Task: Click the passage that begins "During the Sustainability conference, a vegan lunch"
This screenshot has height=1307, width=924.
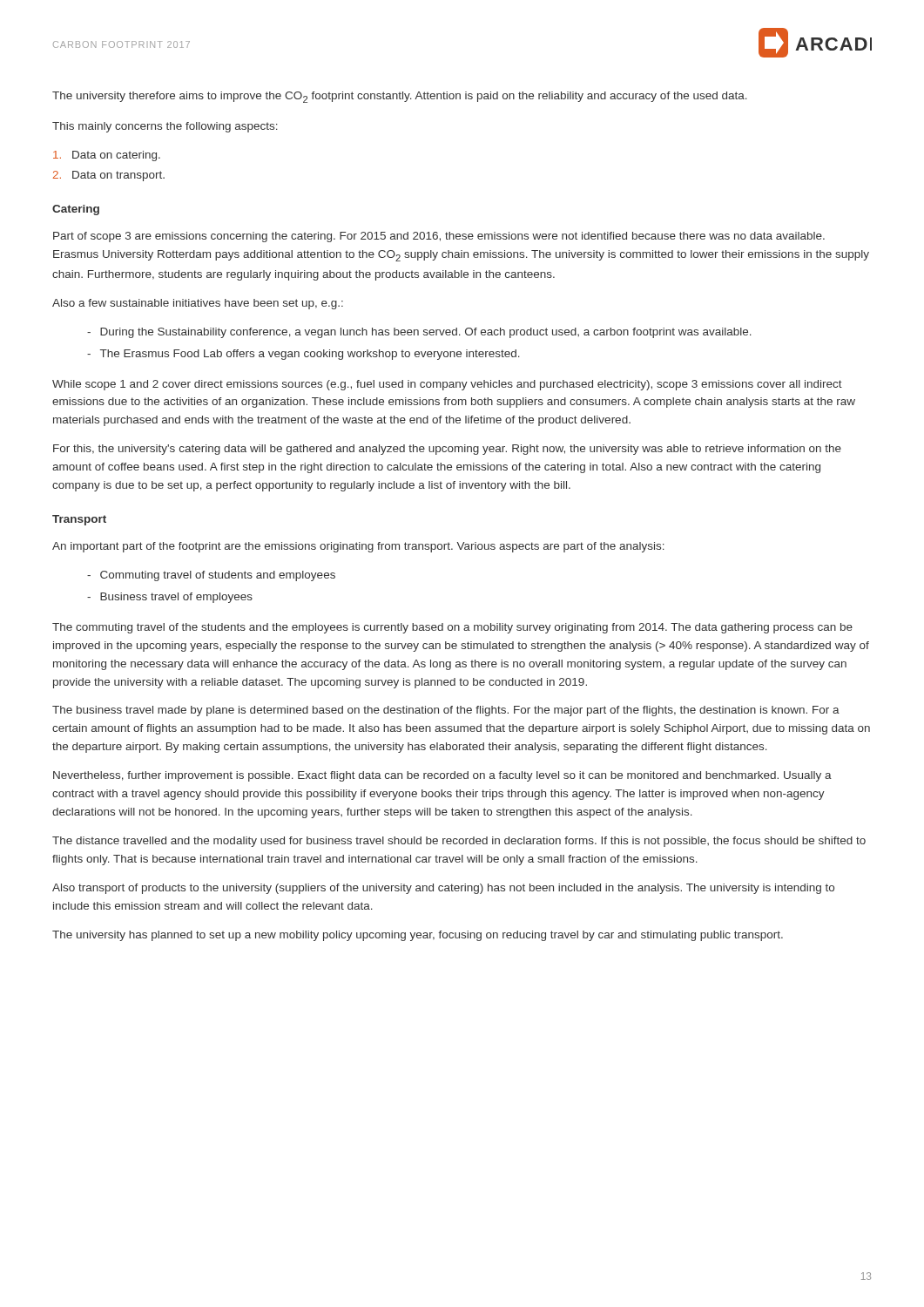Action: coord(462,332)
